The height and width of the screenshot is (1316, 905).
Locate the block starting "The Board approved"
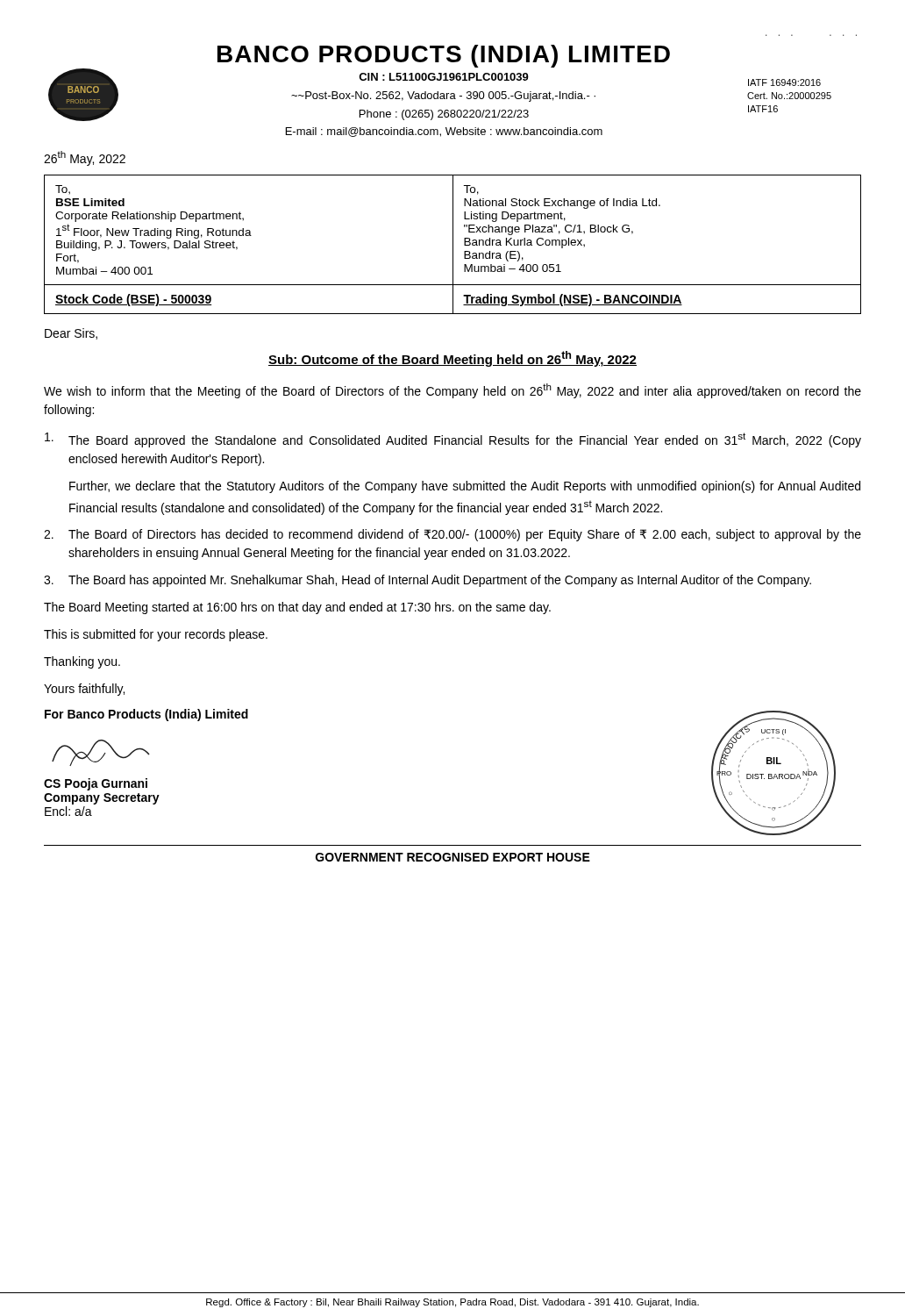click(452, 448)
